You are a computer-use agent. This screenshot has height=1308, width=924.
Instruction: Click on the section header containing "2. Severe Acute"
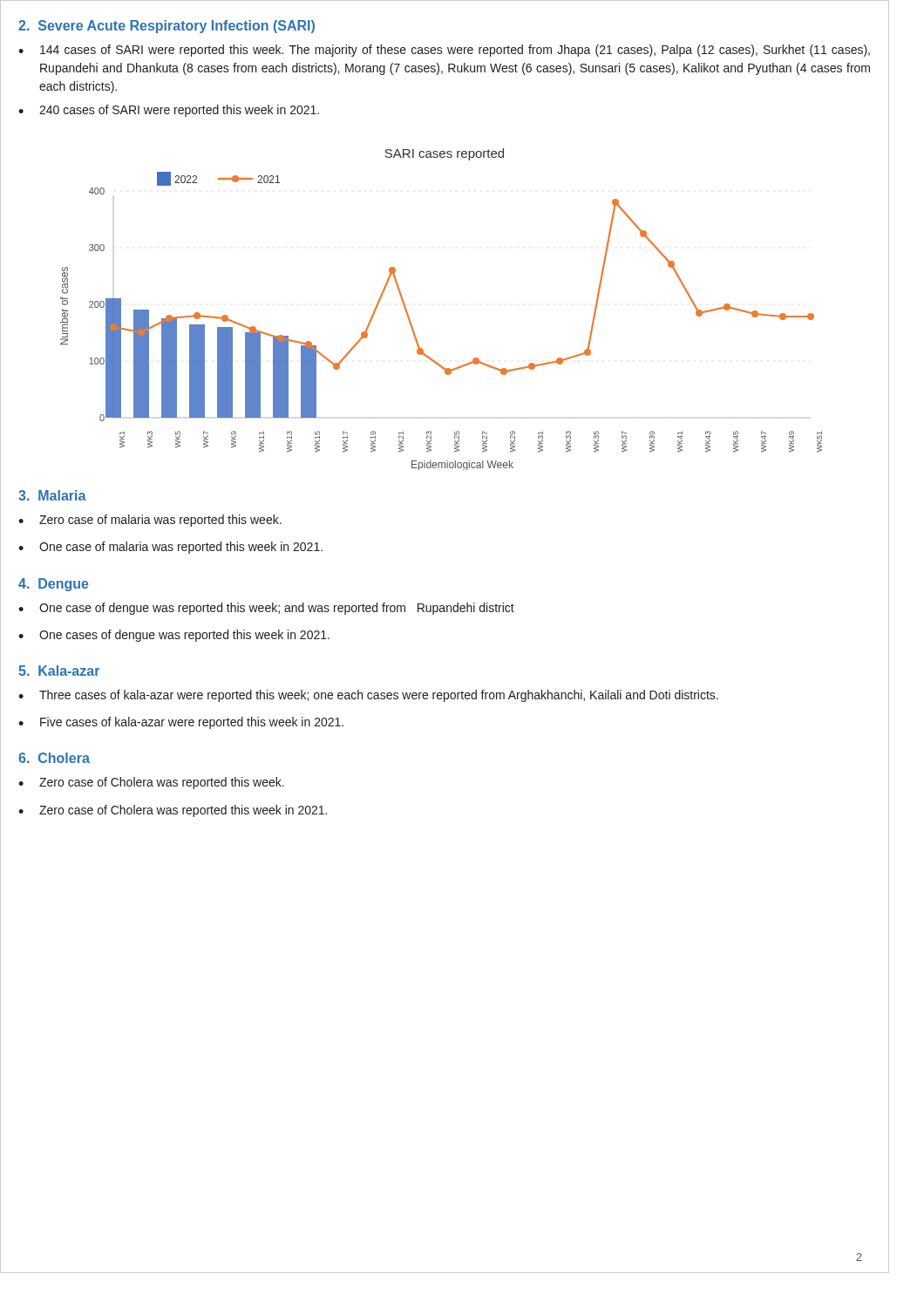(x=167, y=26)
